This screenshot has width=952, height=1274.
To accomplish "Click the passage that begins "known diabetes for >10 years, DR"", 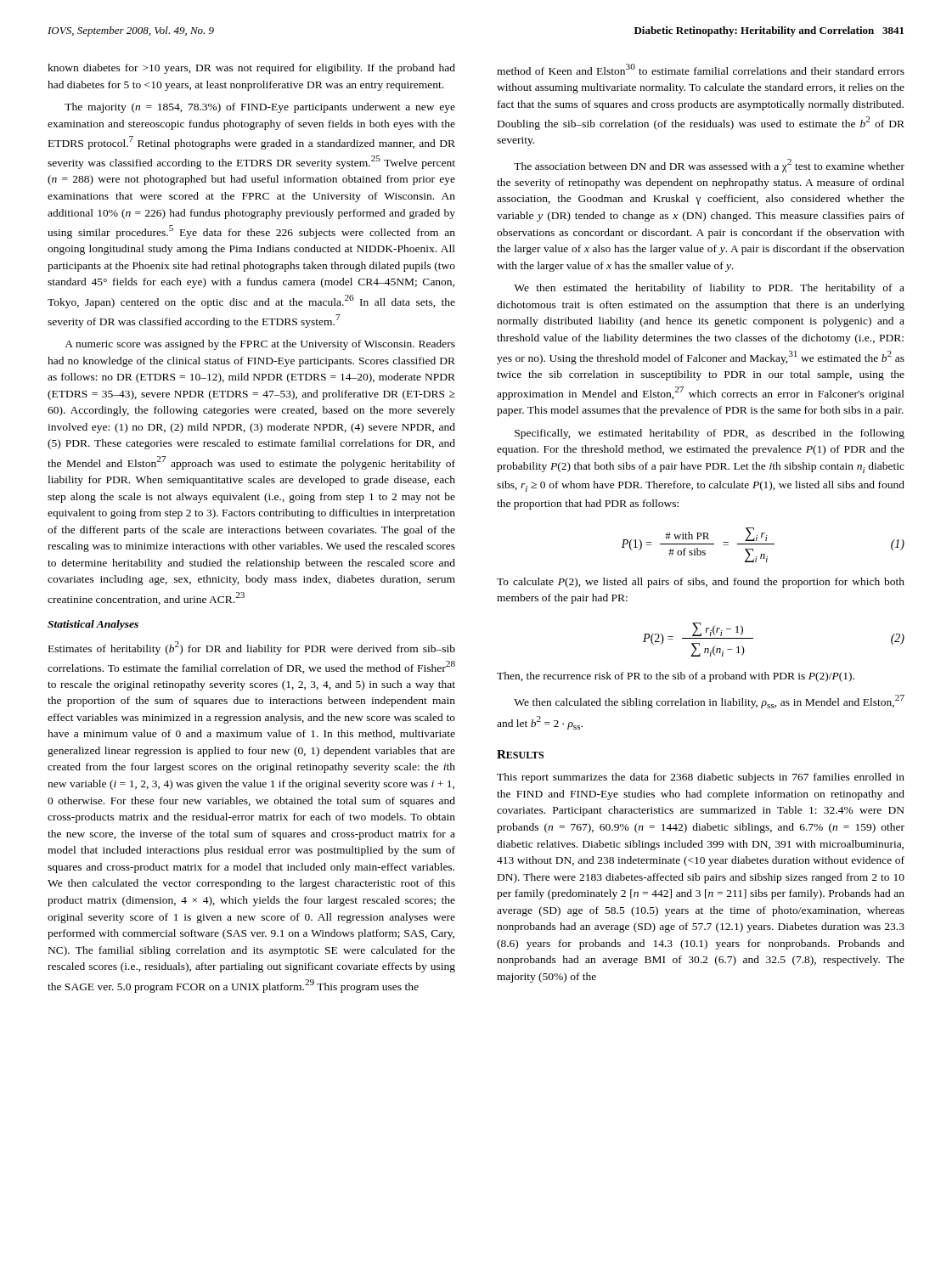I will pyautogui.click(x=251, y=76).
